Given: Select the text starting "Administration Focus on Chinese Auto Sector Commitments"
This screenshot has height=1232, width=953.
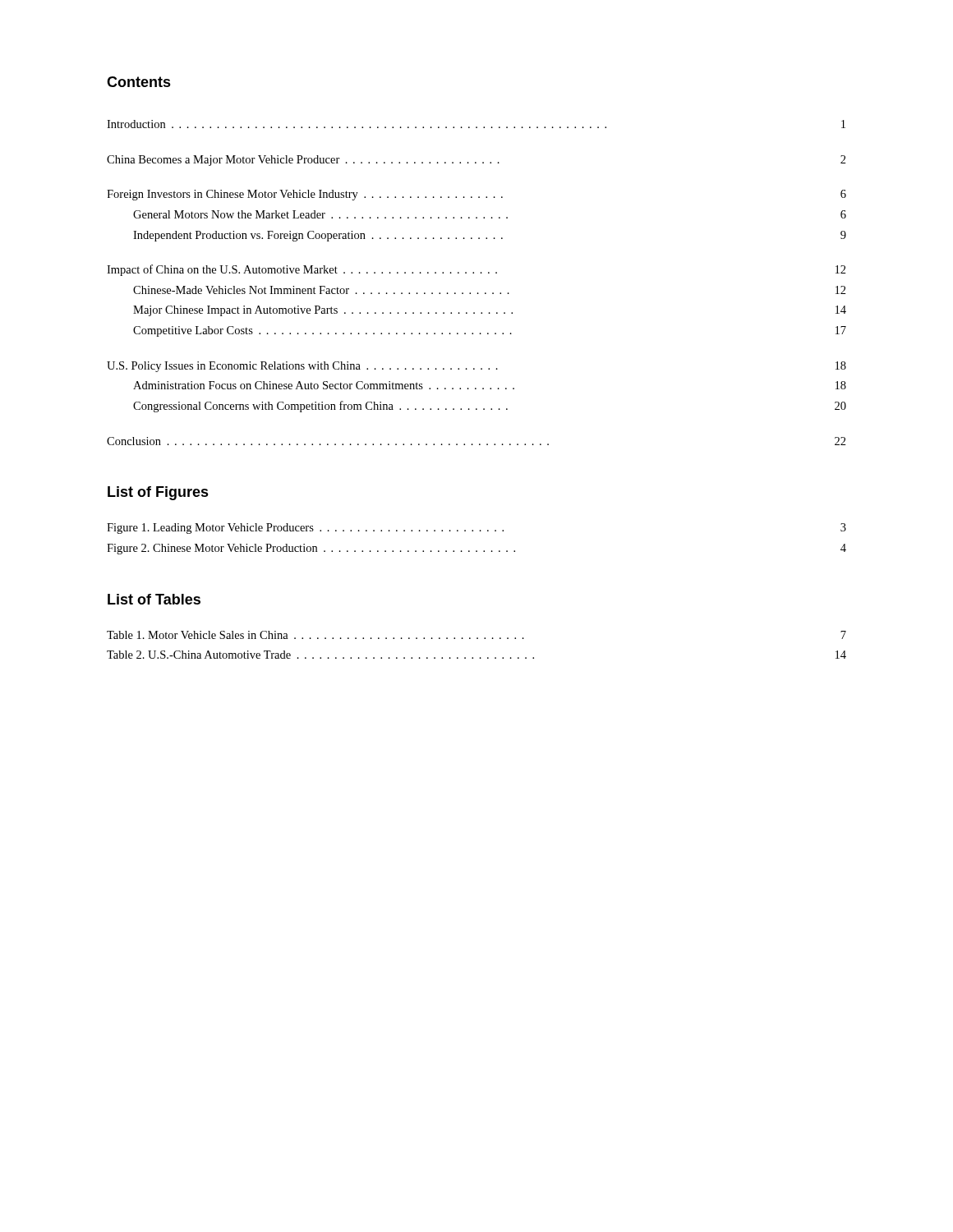Looking at the screenshot, I should [x=490, y=386].
